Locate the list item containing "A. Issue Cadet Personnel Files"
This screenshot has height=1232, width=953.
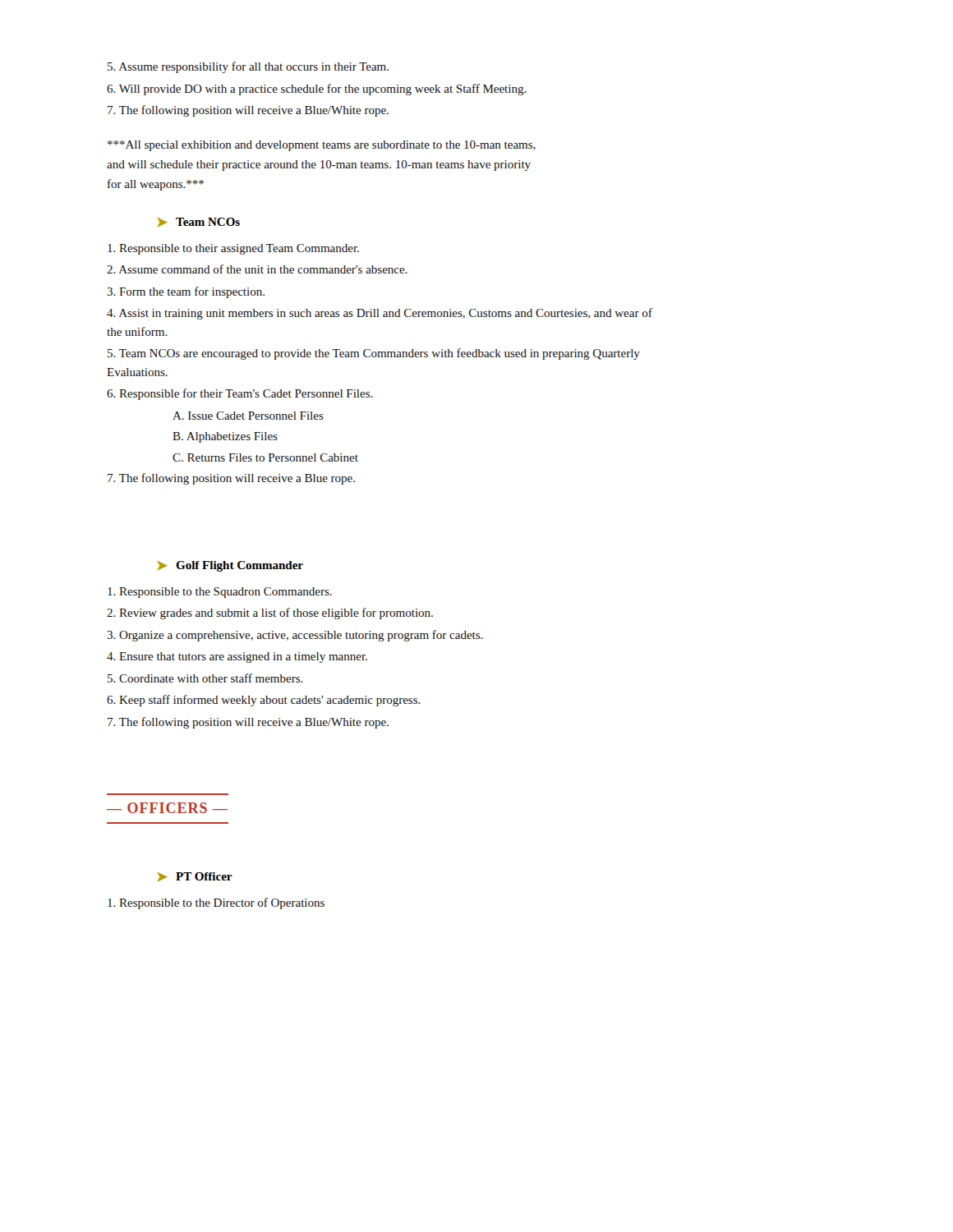pyautogui.click(x=248, y=415)
